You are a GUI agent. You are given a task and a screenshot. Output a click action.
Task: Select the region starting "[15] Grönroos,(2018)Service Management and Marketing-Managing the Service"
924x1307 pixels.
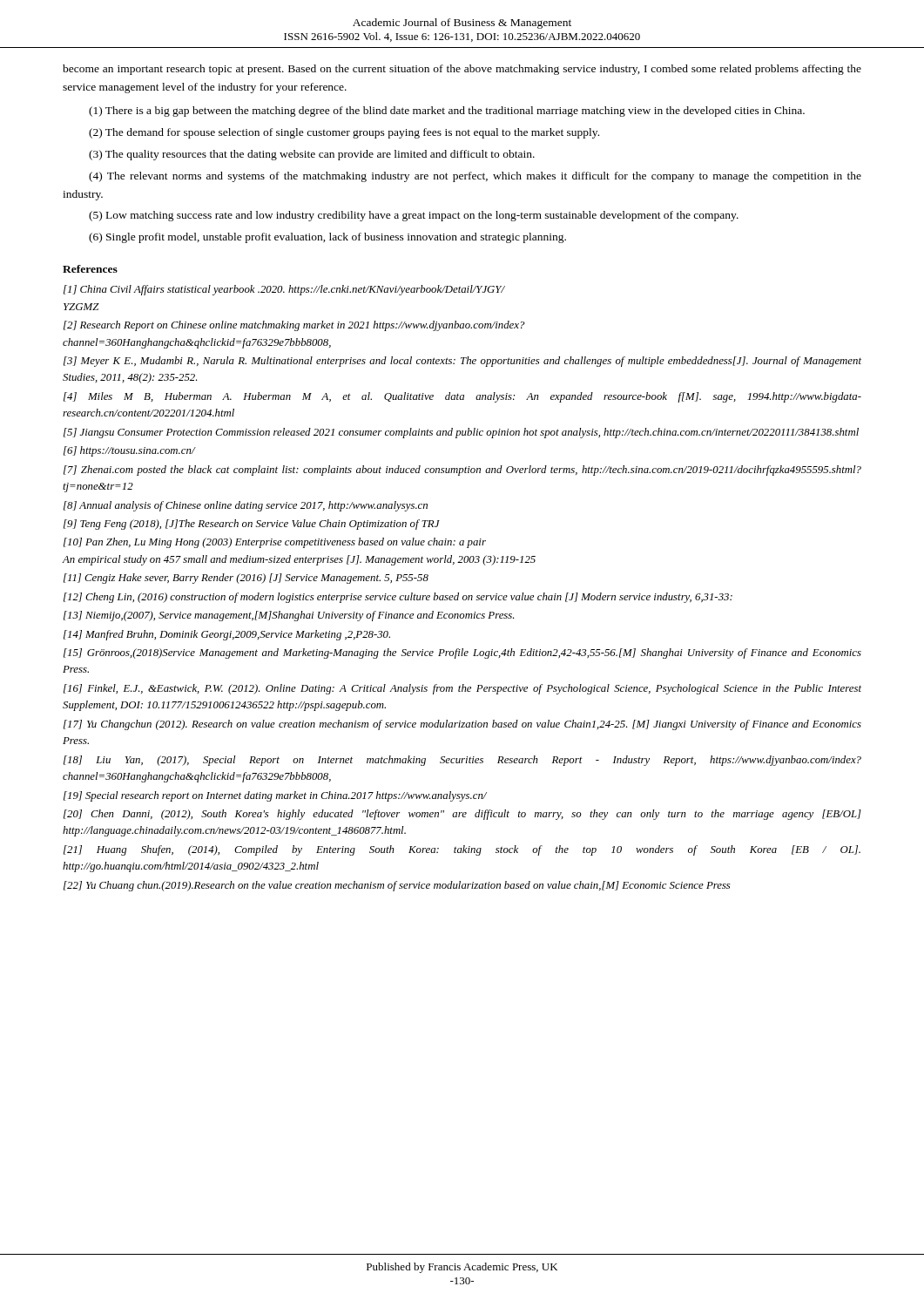[x=462, y=661]
